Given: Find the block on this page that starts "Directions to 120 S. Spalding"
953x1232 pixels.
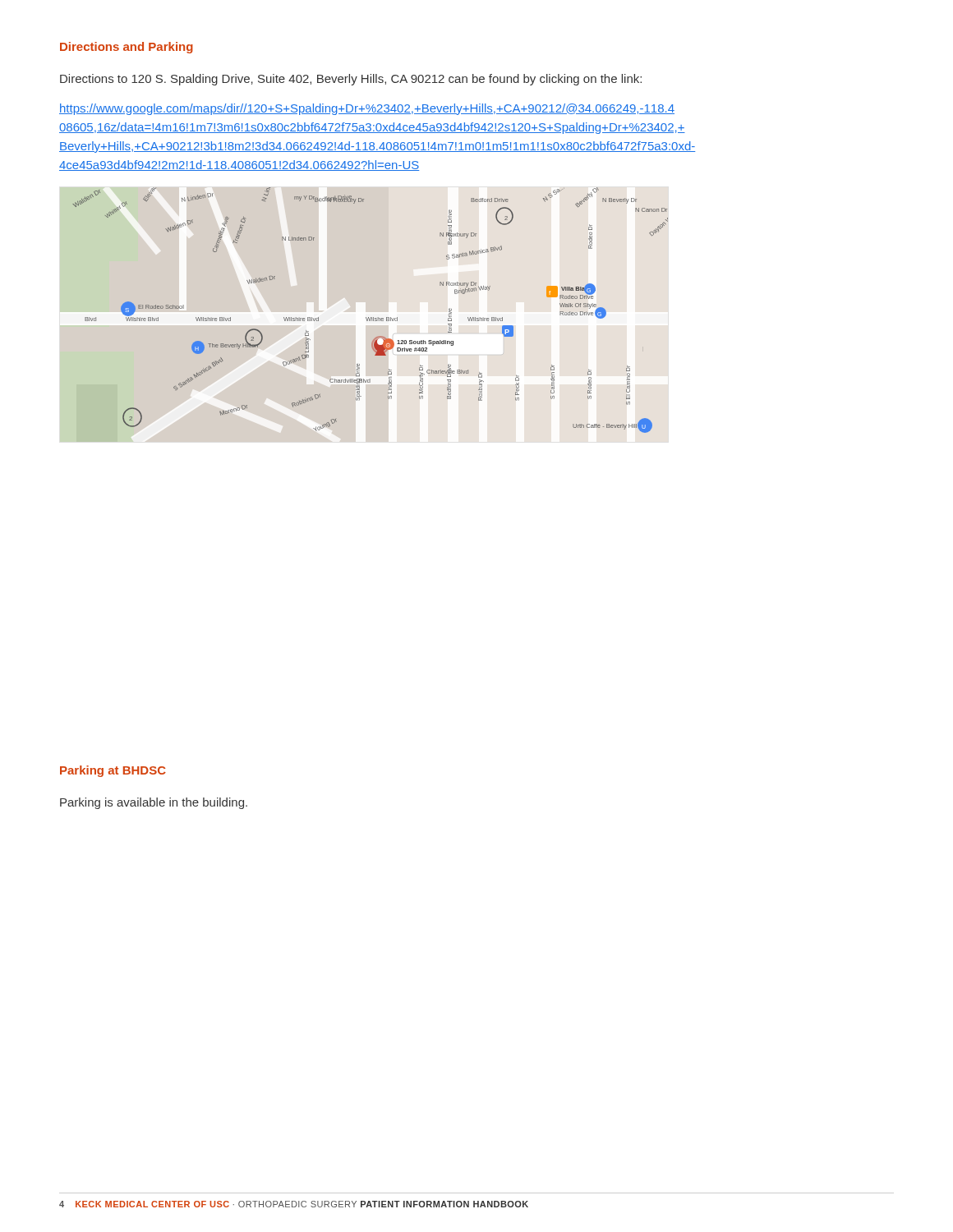Looking at the screenshot, I should (351, 78).
